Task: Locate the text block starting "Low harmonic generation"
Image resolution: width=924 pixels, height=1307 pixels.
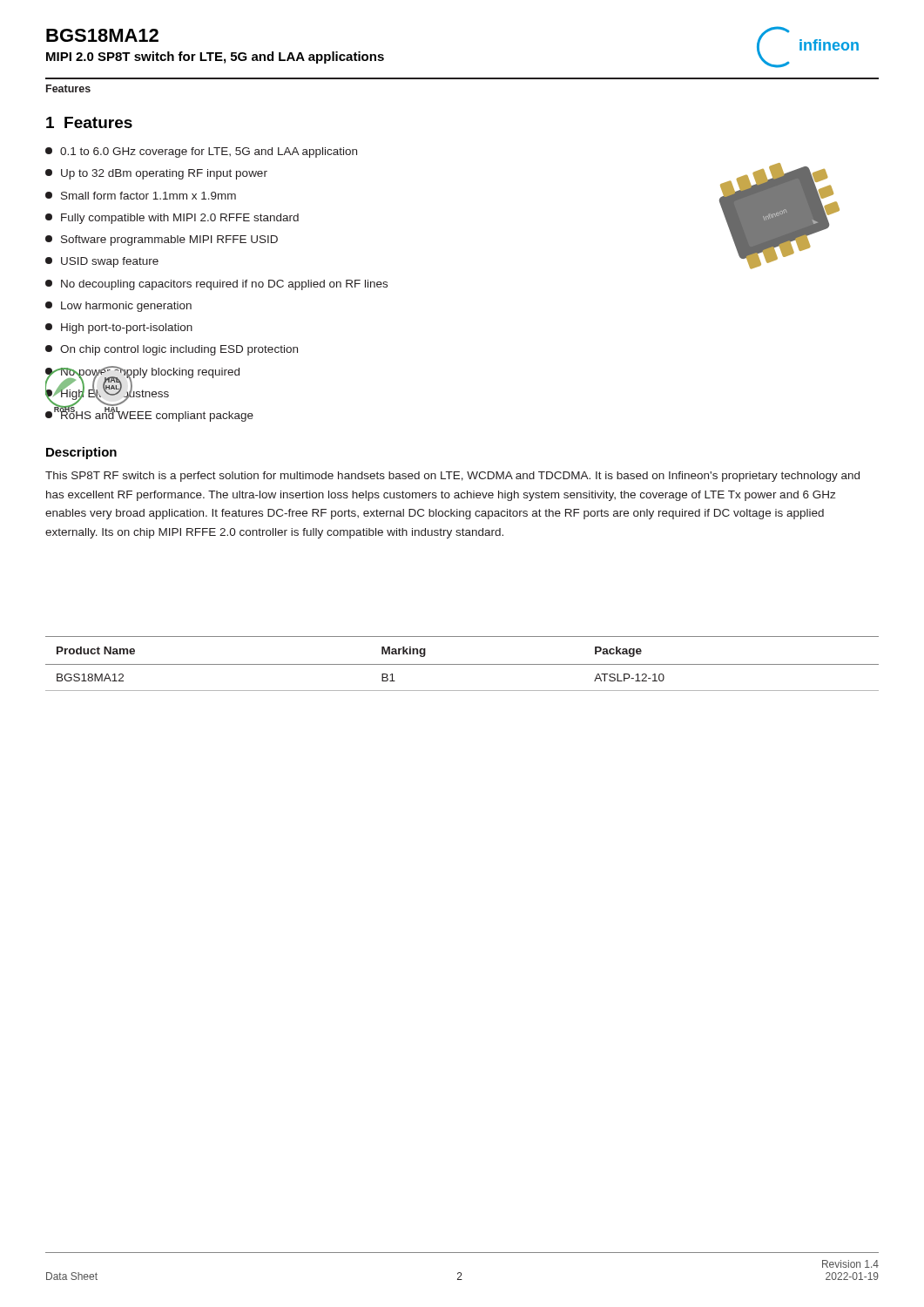Action: 119,306
